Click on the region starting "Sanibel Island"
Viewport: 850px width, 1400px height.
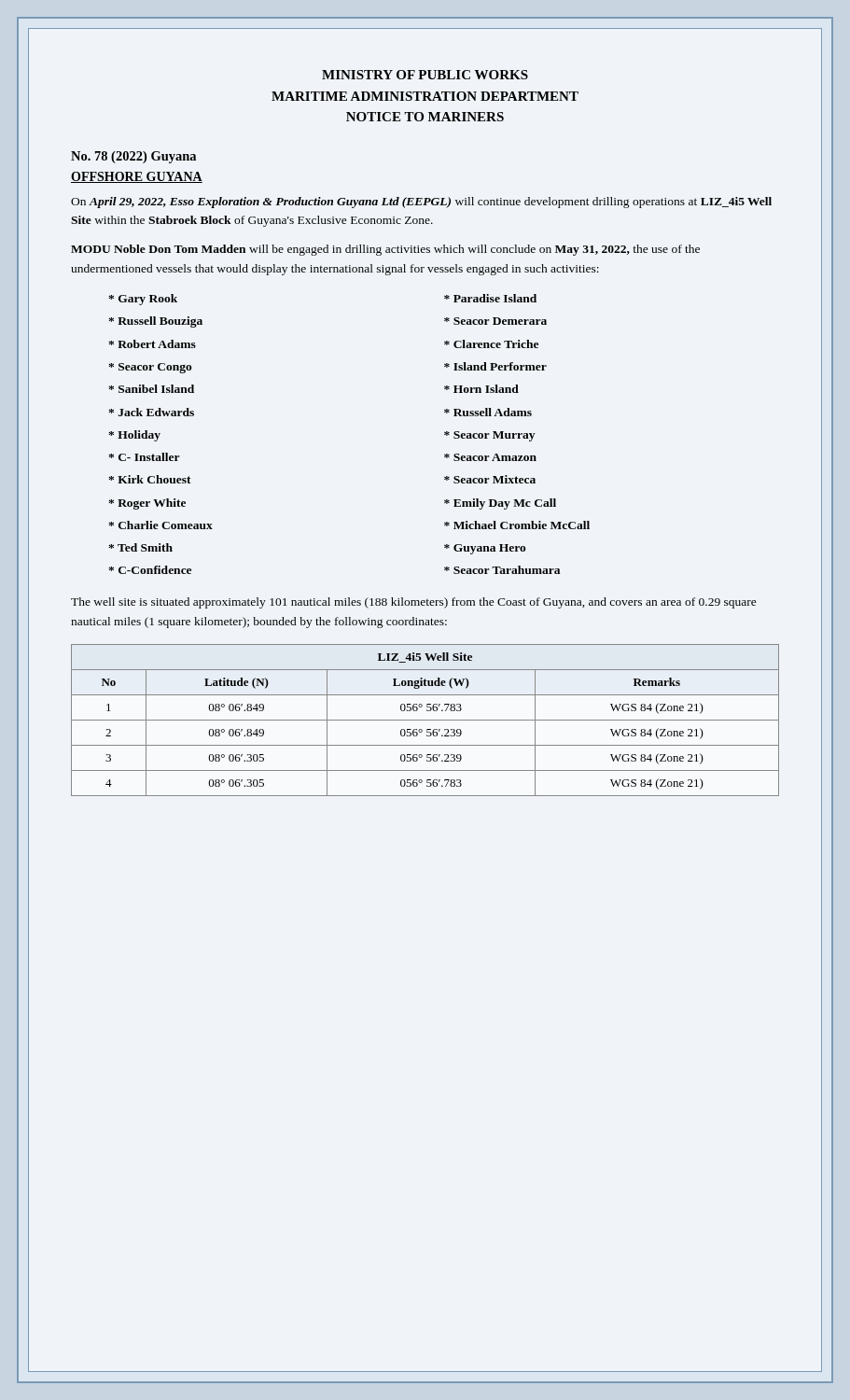click(x=151, y=389)
